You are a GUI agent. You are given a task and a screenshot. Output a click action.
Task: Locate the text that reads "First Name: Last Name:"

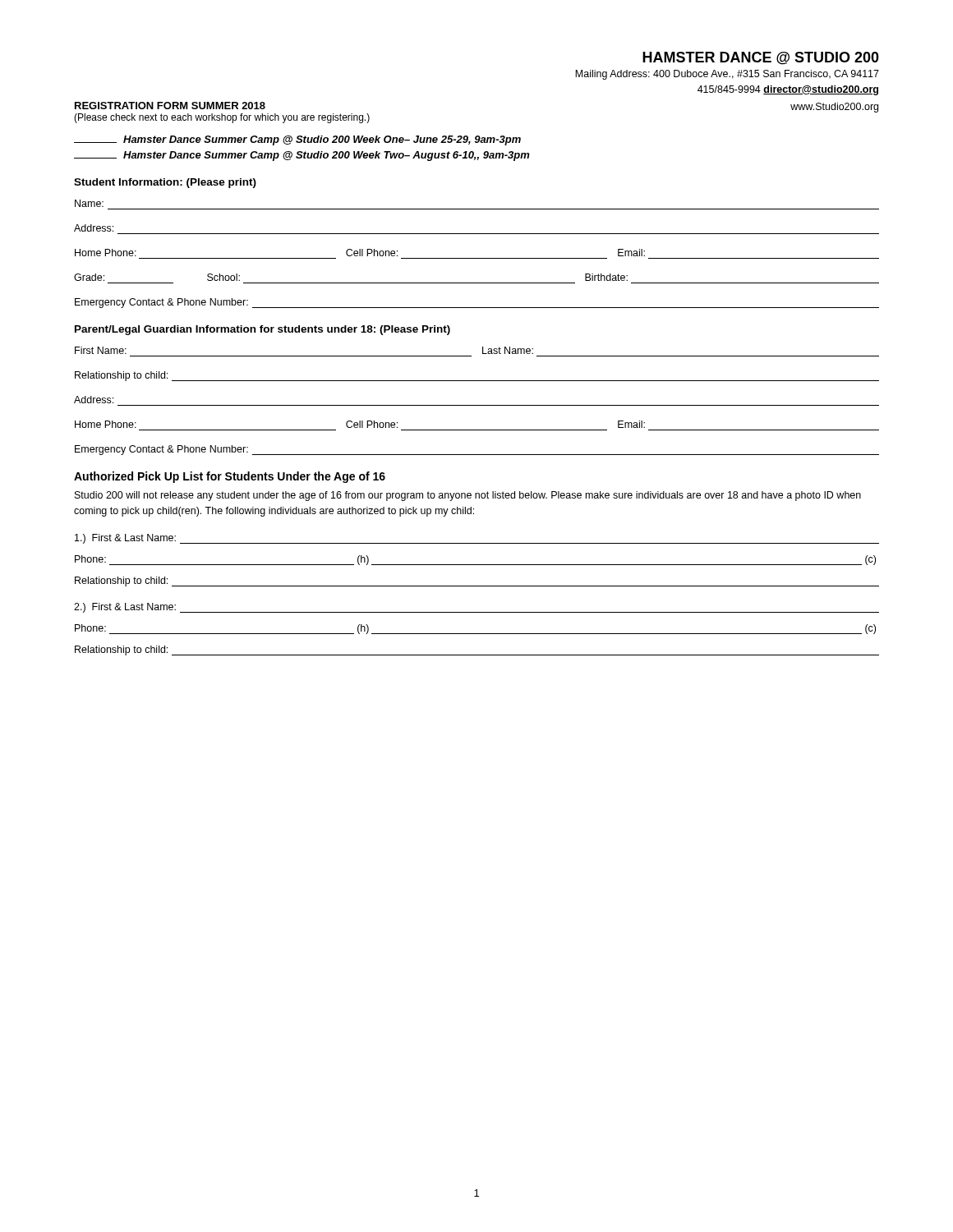(x=476, y=349)
